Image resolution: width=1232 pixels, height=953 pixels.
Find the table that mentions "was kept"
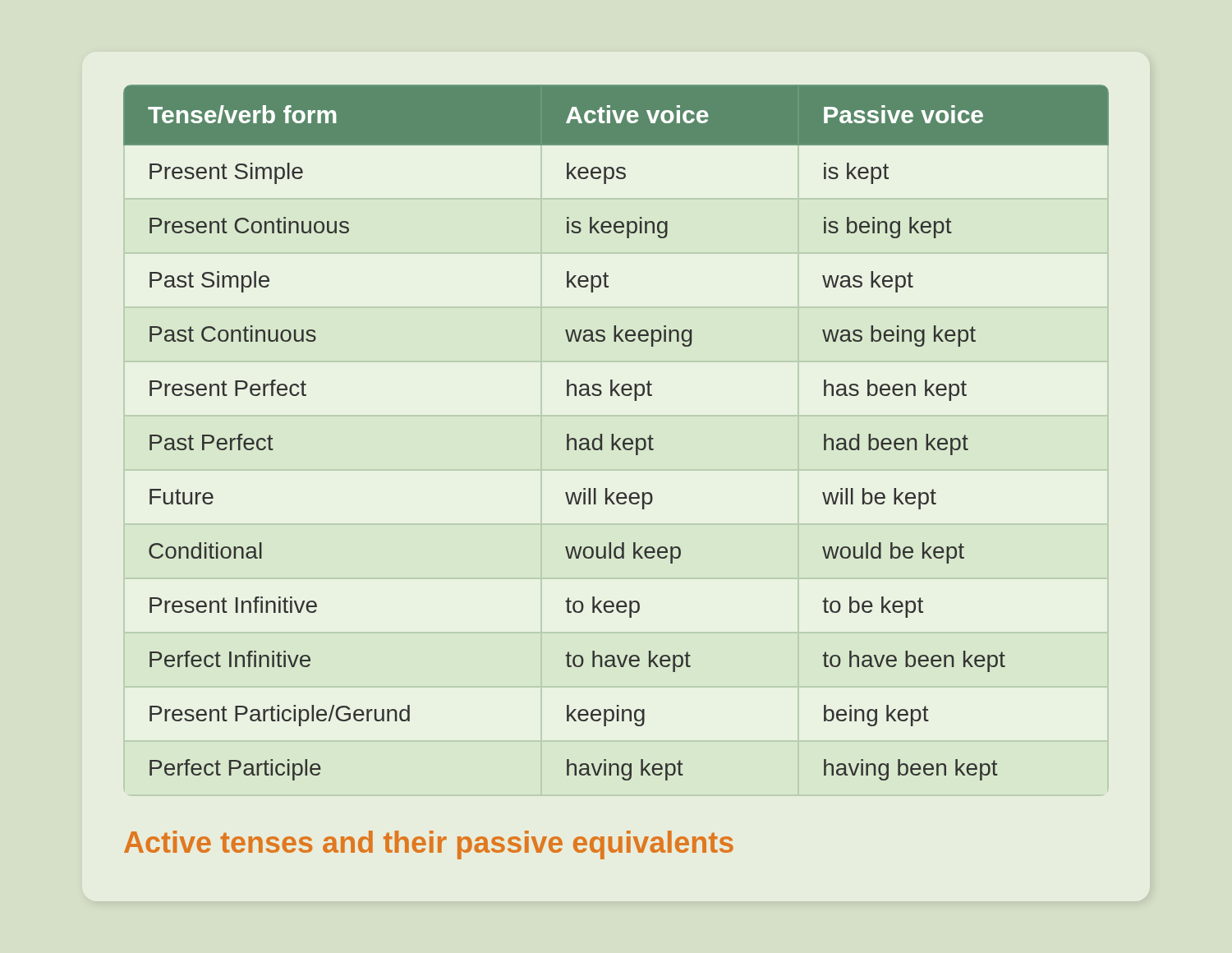pos(616,440)
